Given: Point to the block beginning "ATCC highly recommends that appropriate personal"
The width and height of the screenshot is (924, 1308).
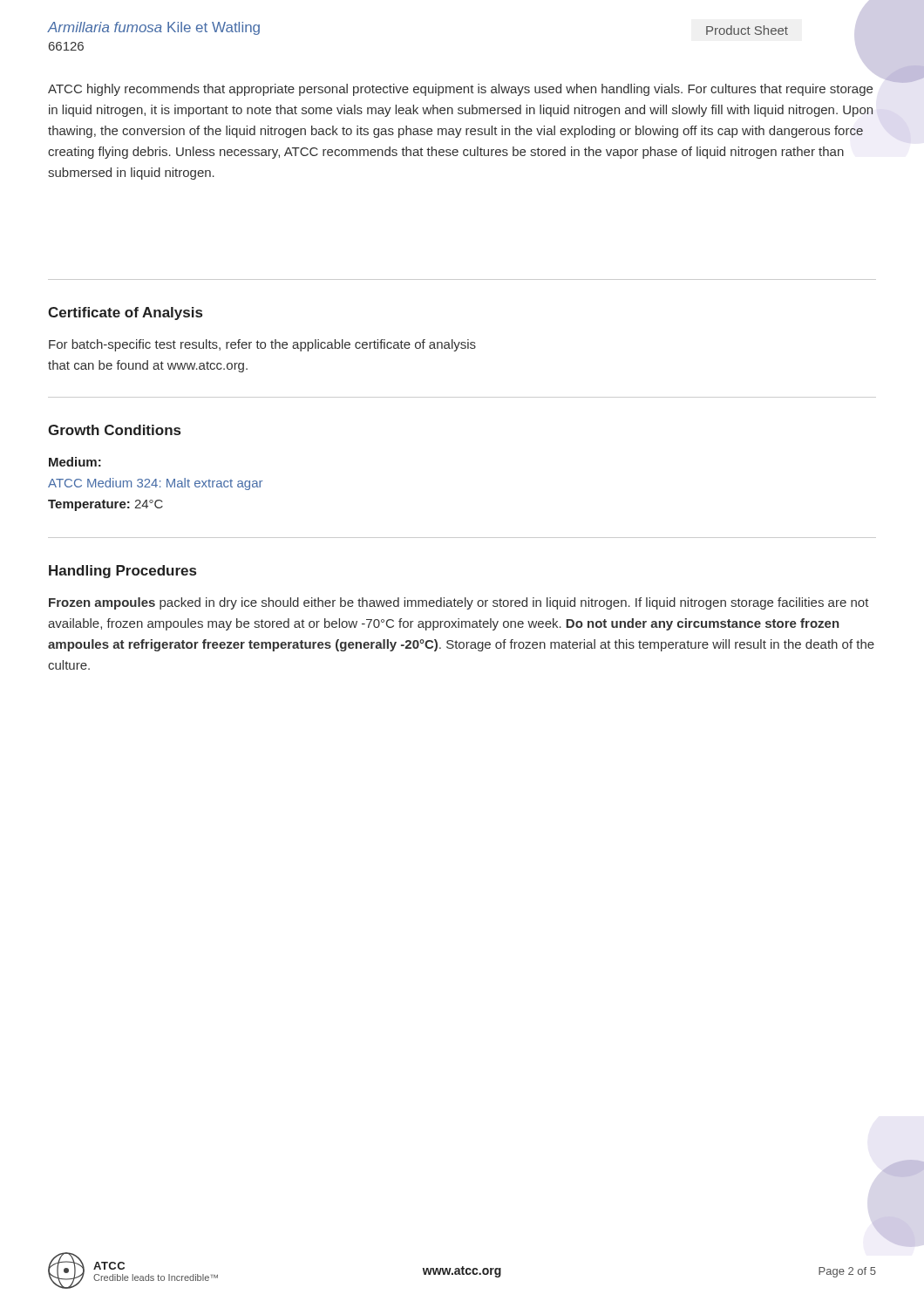Looking at the screenshot, I should [x=462, y=131].
